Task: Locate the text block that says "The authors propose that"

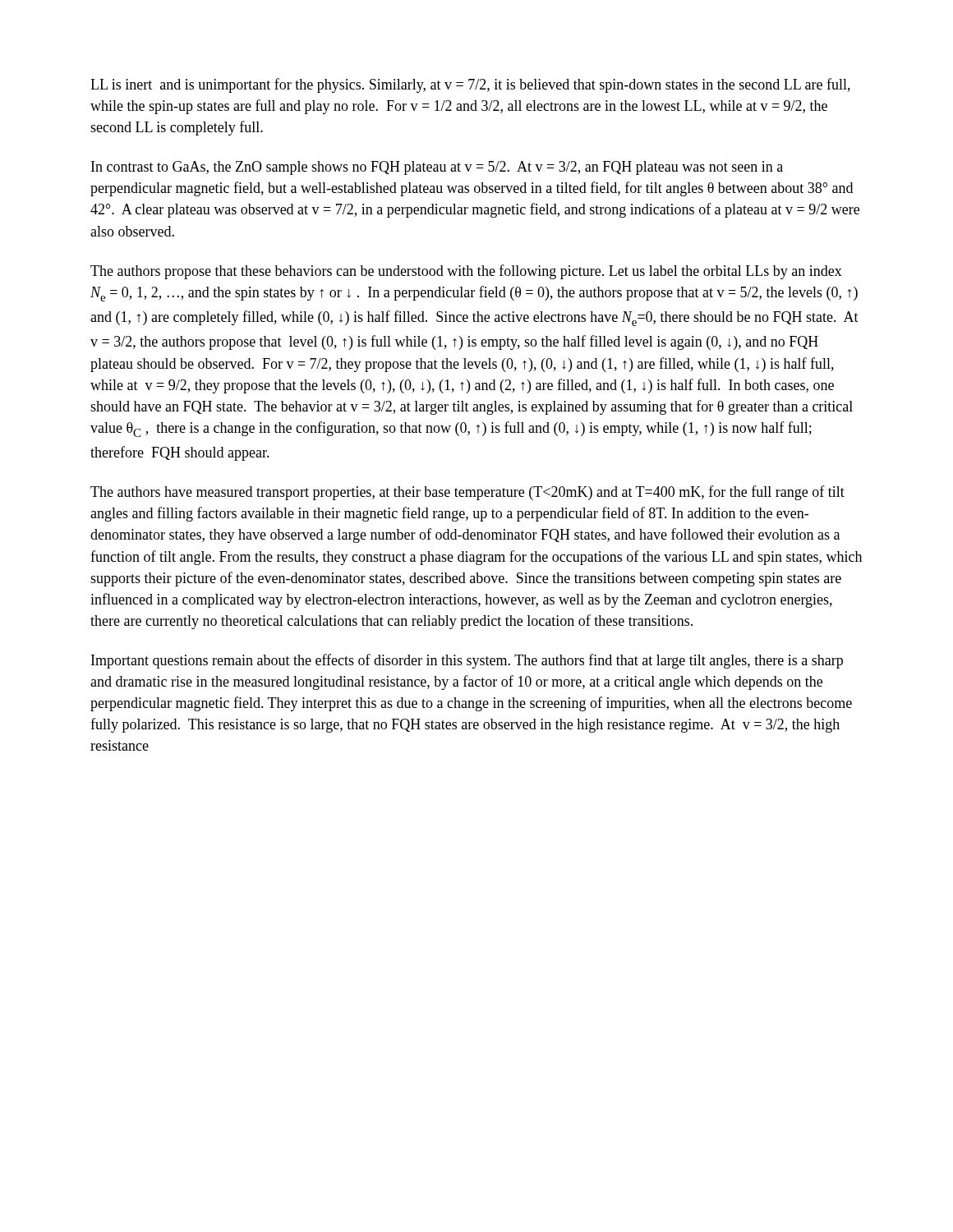Action: (474, 362)
